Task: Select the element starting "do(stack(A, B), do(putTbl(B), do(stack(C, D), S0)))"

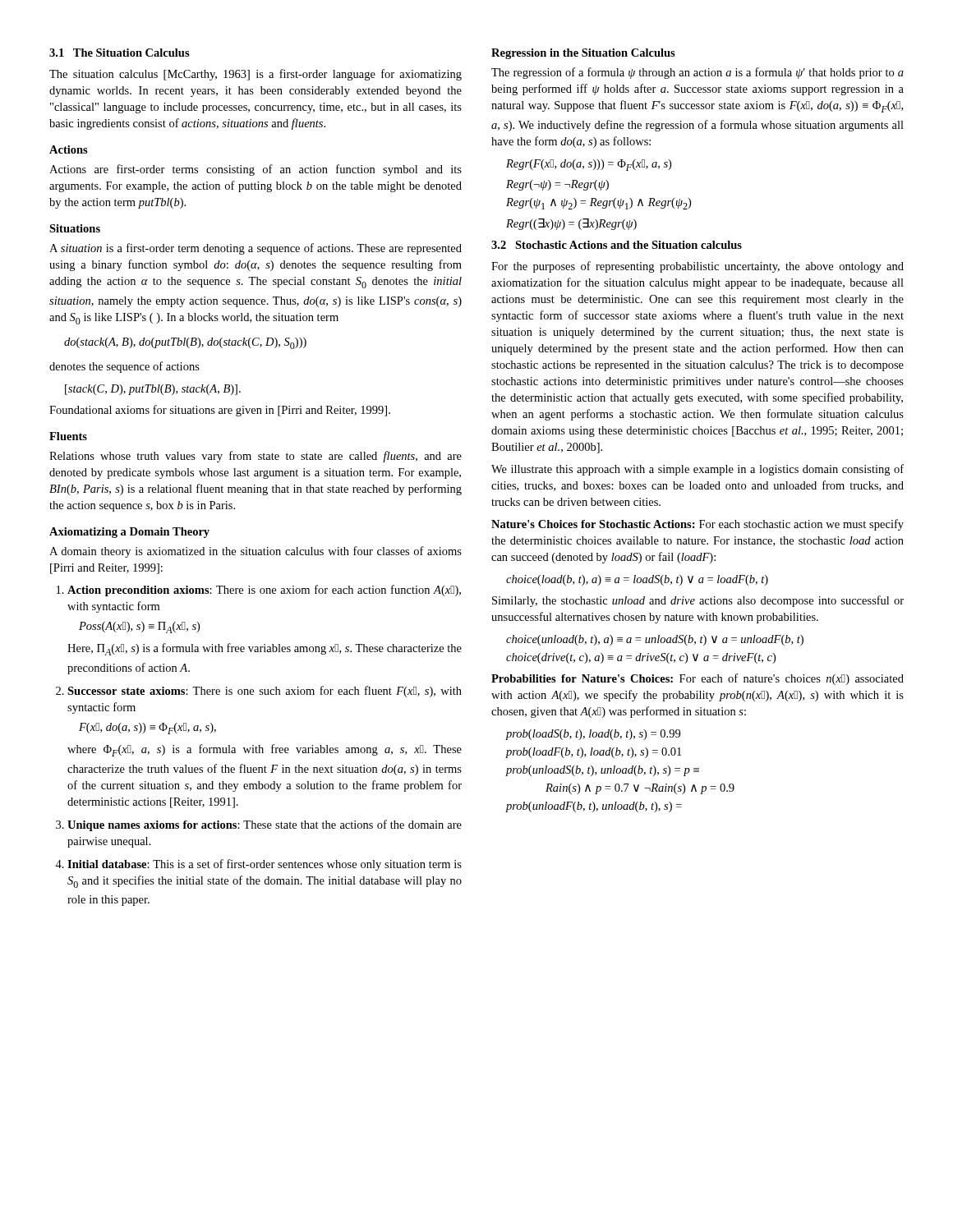Action: point(263,343)
